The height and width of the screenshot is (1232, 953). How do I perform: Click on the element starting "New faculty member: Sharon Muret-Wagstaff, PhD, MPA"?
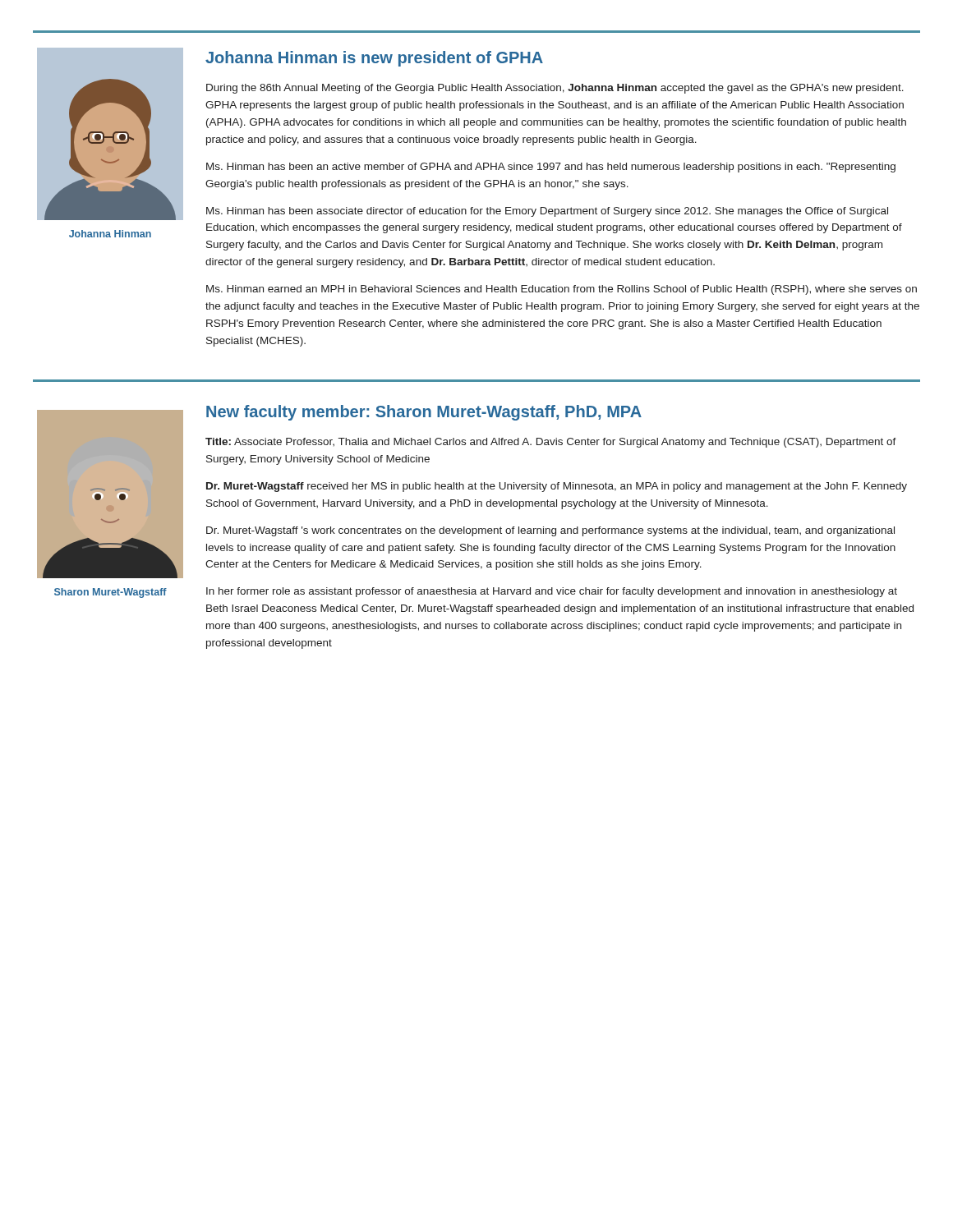pos(563,412)
